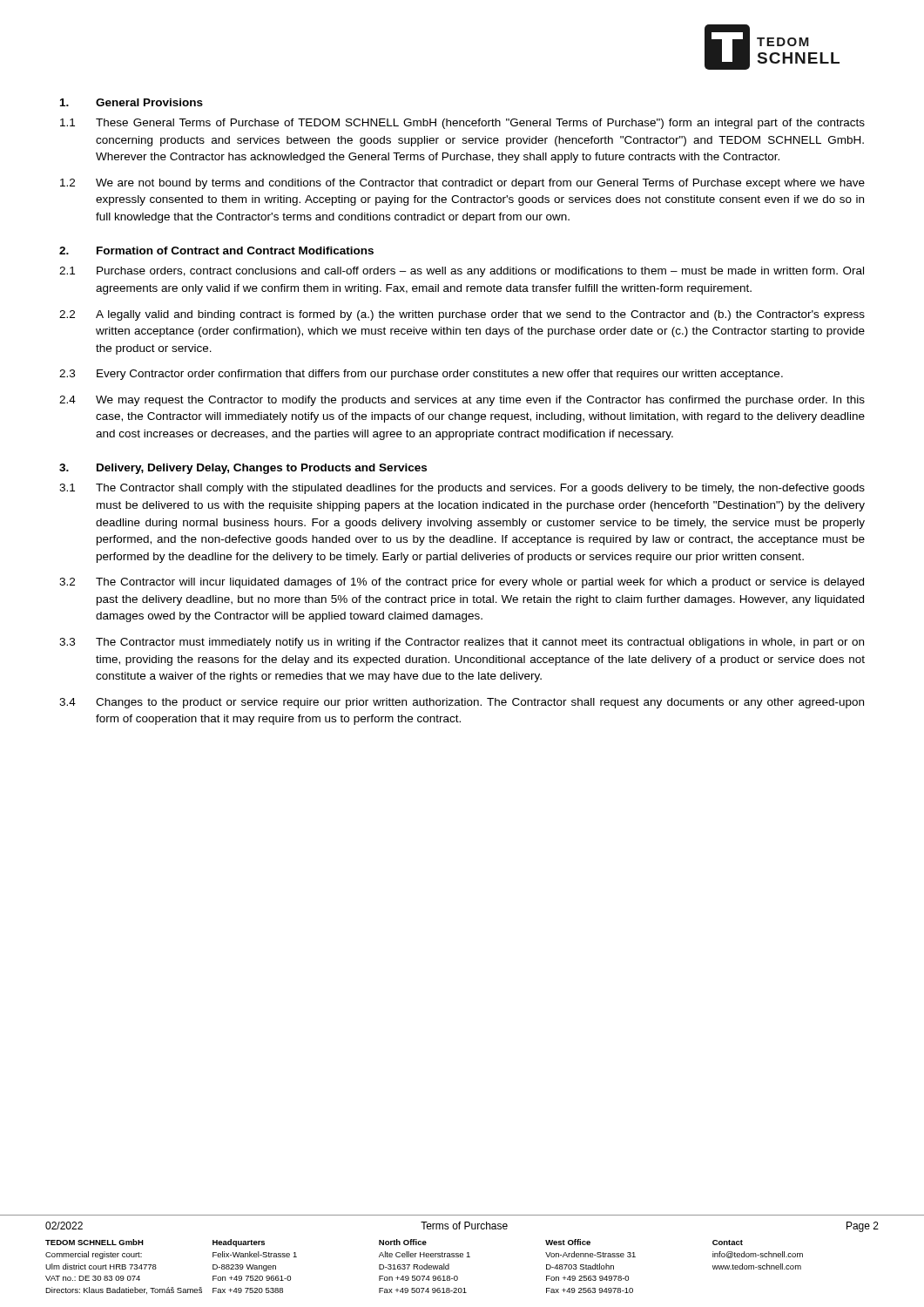Point to the text starting "2 We are not bound by terms and"
Image resolution: width=924 pixels, height=1307 pixels.
pyautogui.click(x=462, y=200)
